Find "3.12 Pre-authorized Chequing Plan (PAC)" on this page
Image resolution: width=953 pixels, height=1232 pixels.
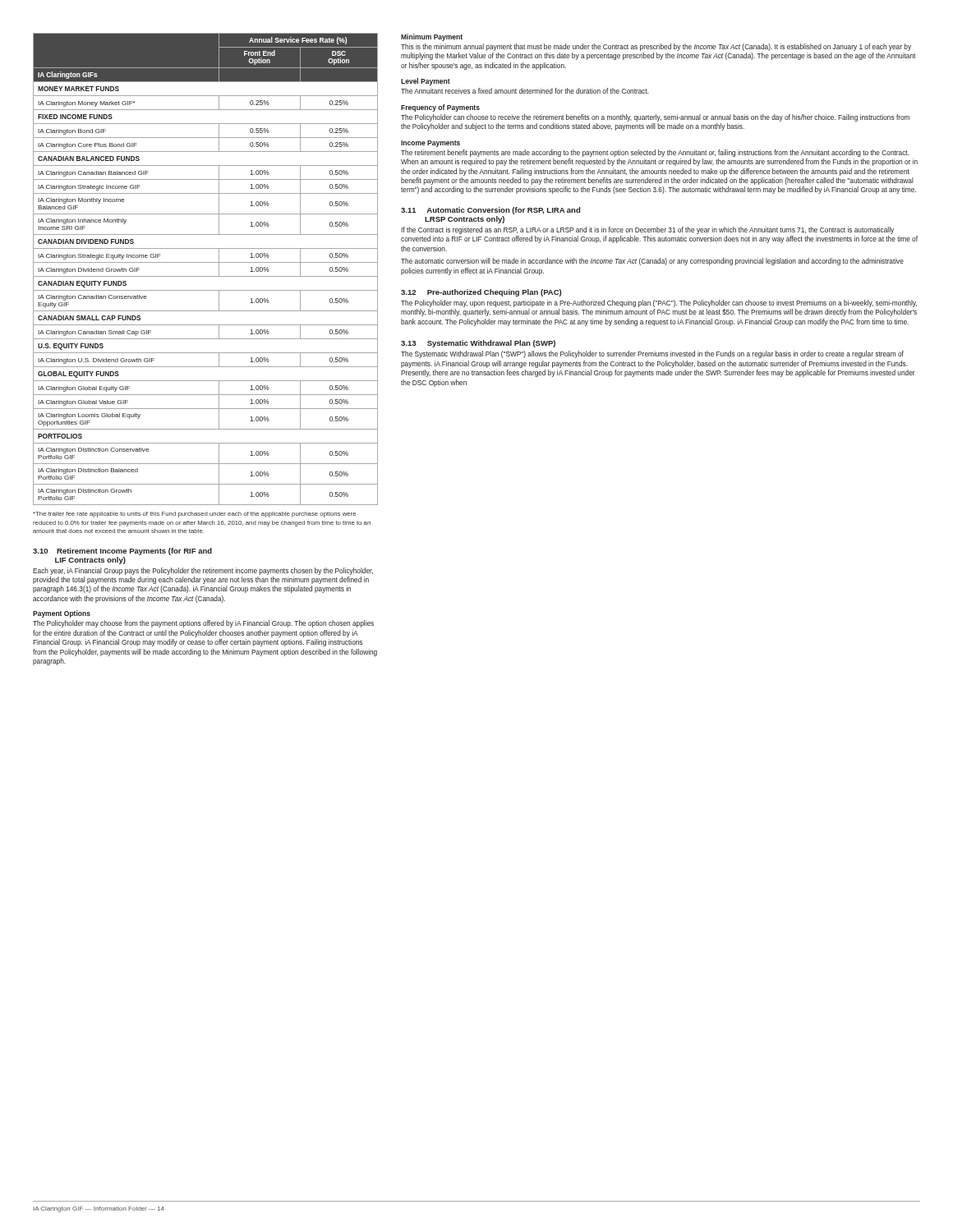481,292
